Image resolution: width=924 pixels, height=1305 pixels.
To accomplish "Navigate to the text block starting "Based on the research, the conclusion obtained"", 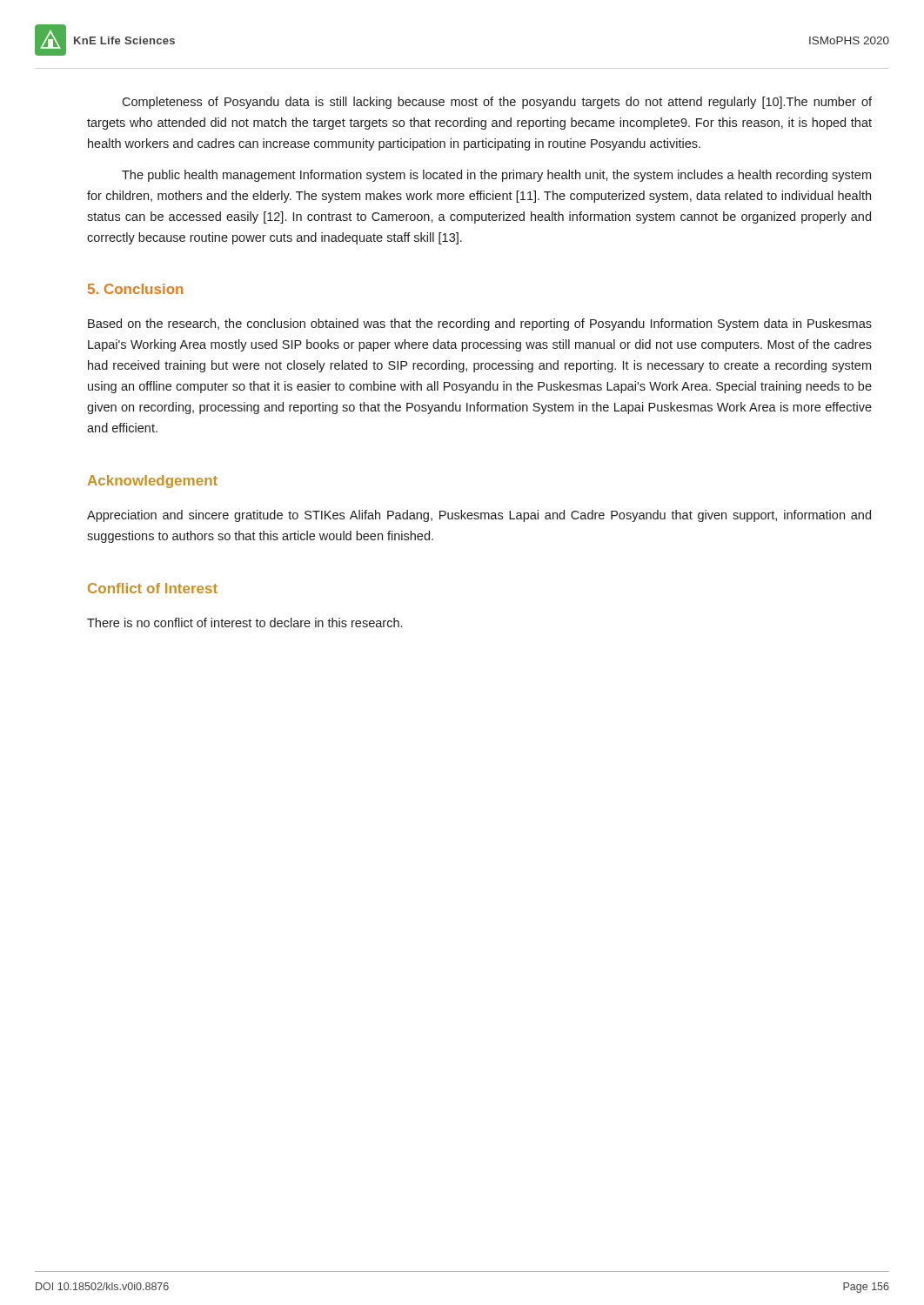I will (x=479, y=376).
